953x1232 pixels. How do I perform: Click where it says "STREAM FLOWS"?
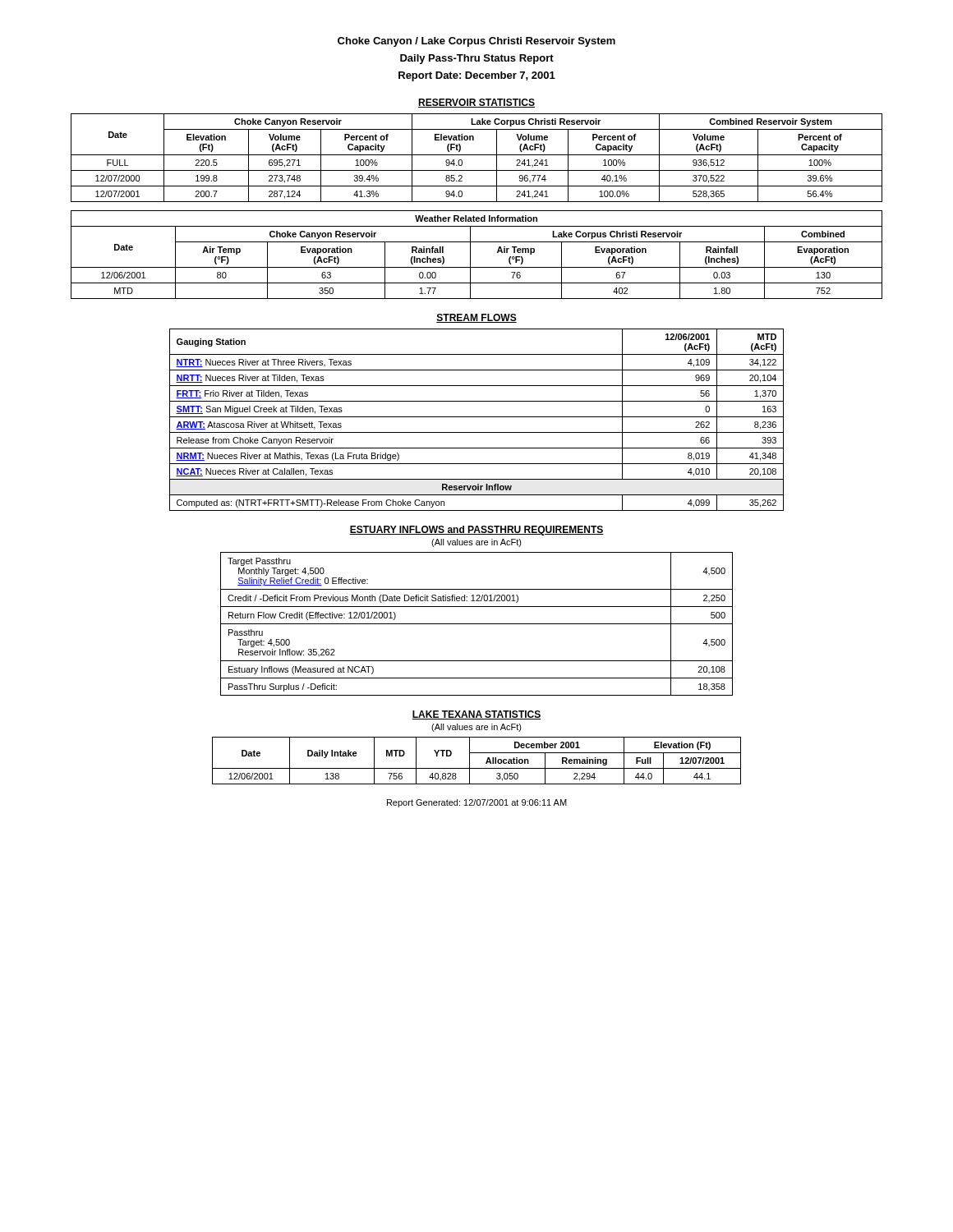click(476, 318)
